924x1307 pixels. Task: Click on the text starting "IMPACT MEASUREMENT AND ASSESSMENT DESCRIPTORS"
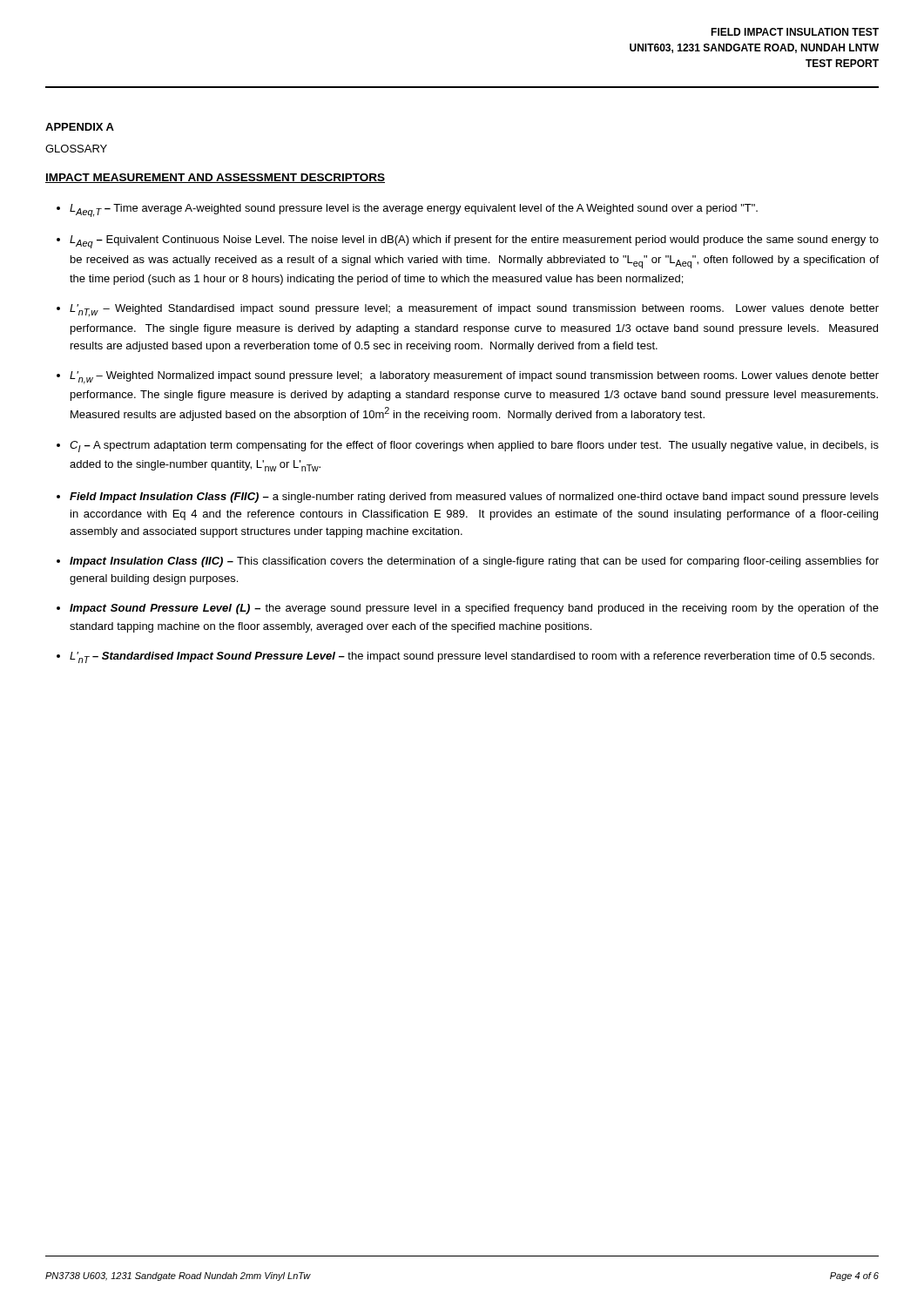tap(215, 177)
